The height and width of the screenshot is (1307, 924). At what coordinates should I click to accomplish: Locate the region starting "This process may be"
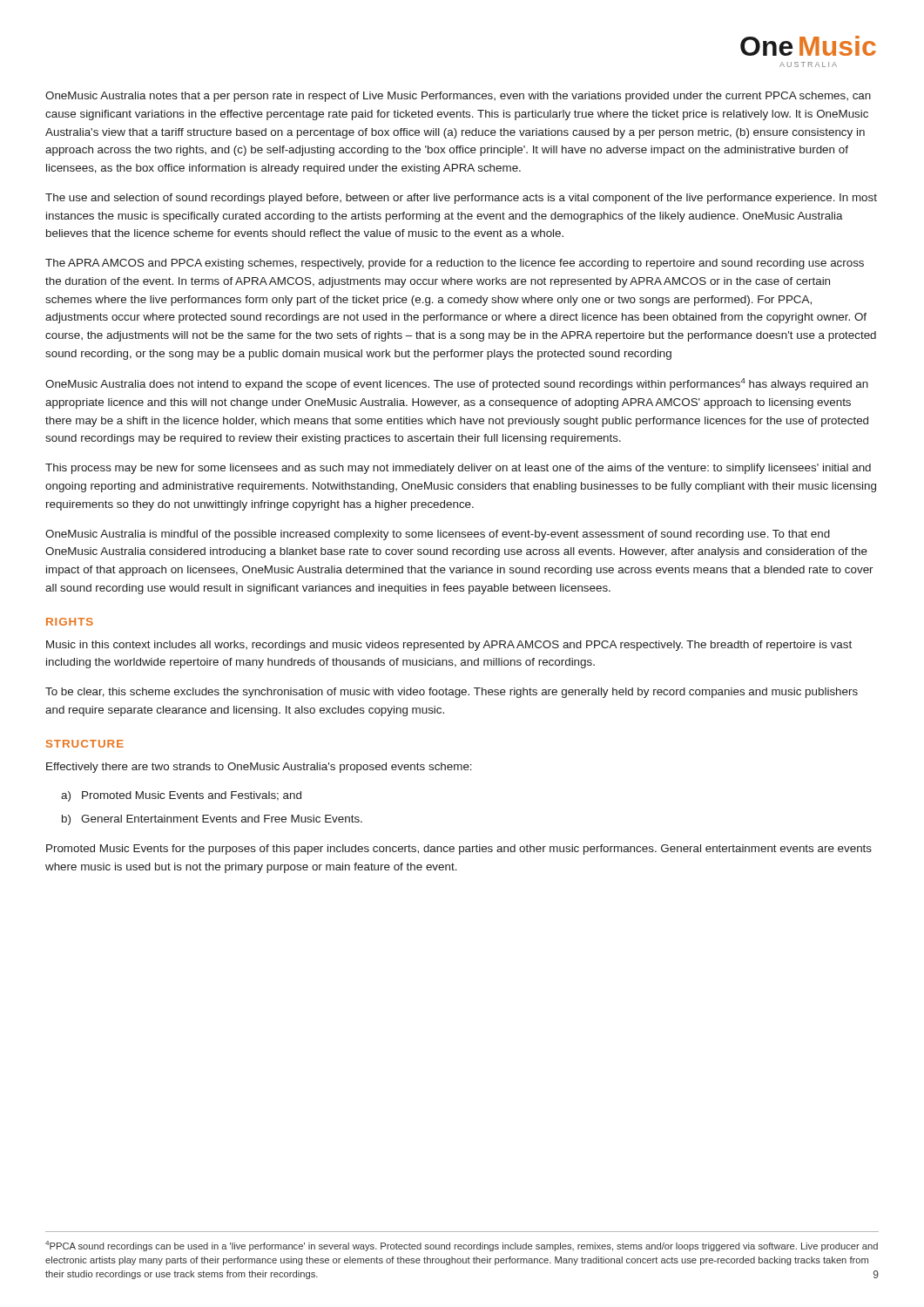coord(462,487)
